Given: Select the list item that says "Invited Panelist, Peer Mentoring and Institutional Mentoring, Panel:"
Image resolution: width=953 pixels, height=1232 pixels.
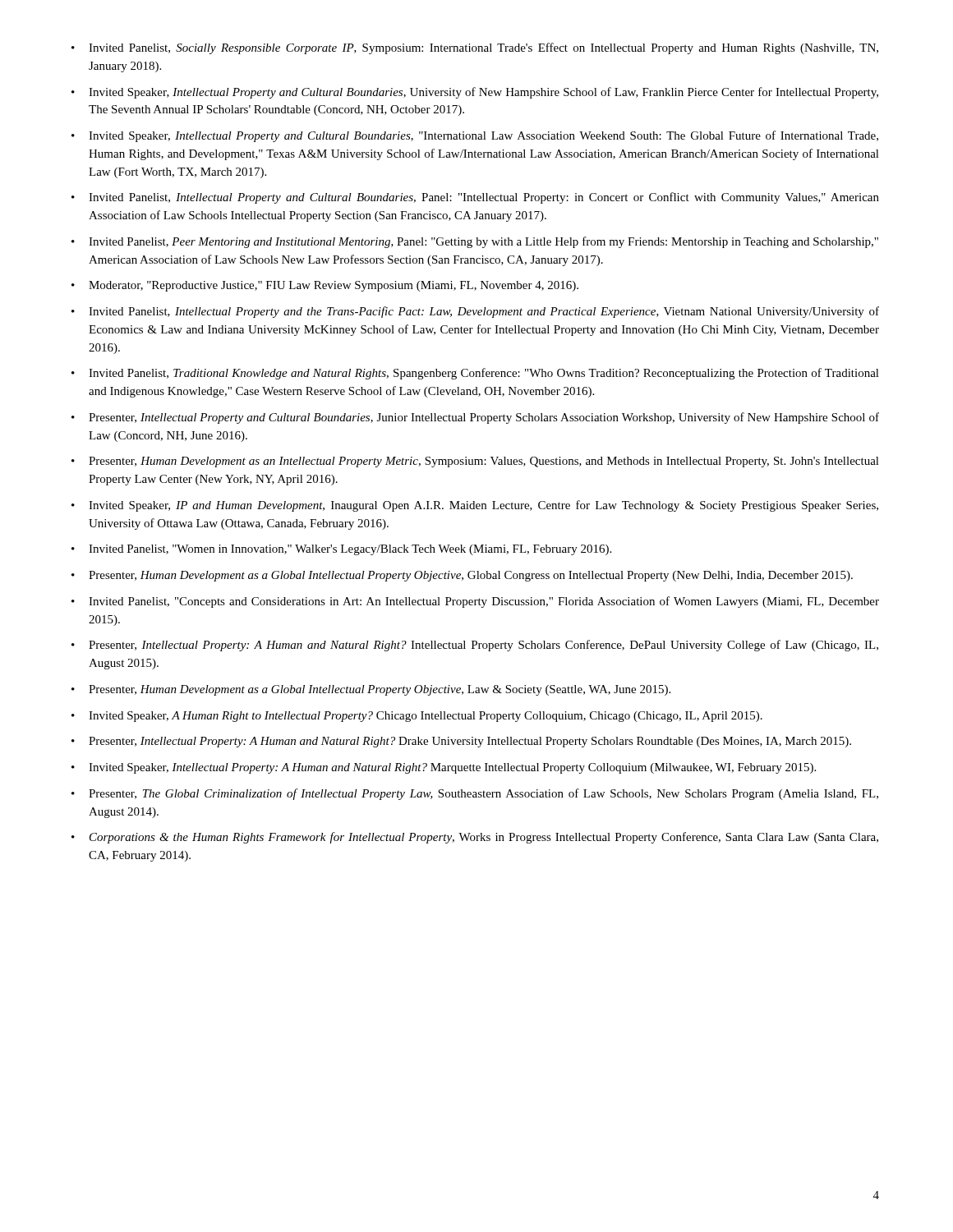Looking at the screenshot, I should 484,250.
